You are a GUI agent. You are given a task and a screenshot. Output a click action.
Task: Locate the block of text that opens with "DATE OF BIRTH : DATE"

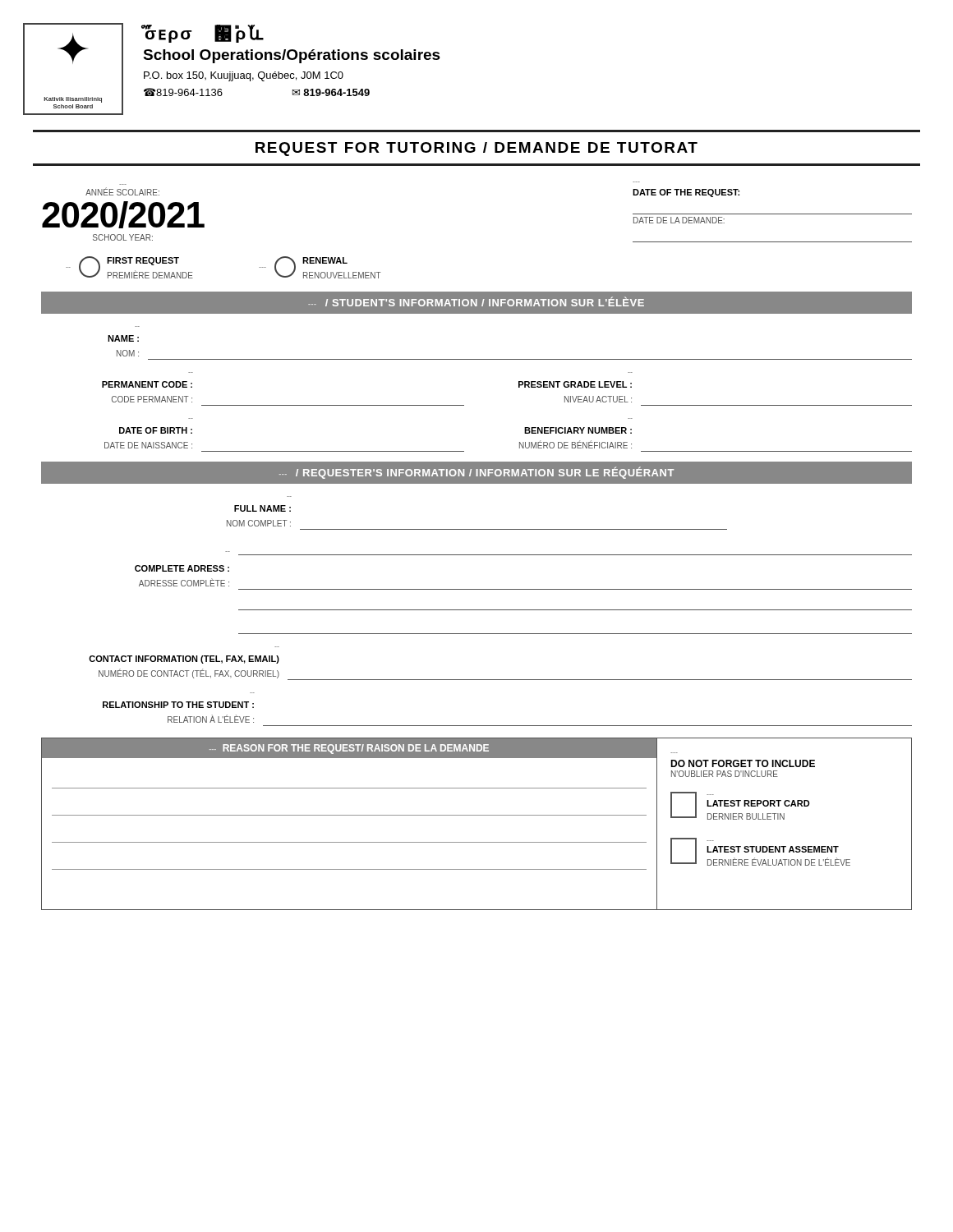click(x=156, y=430)
